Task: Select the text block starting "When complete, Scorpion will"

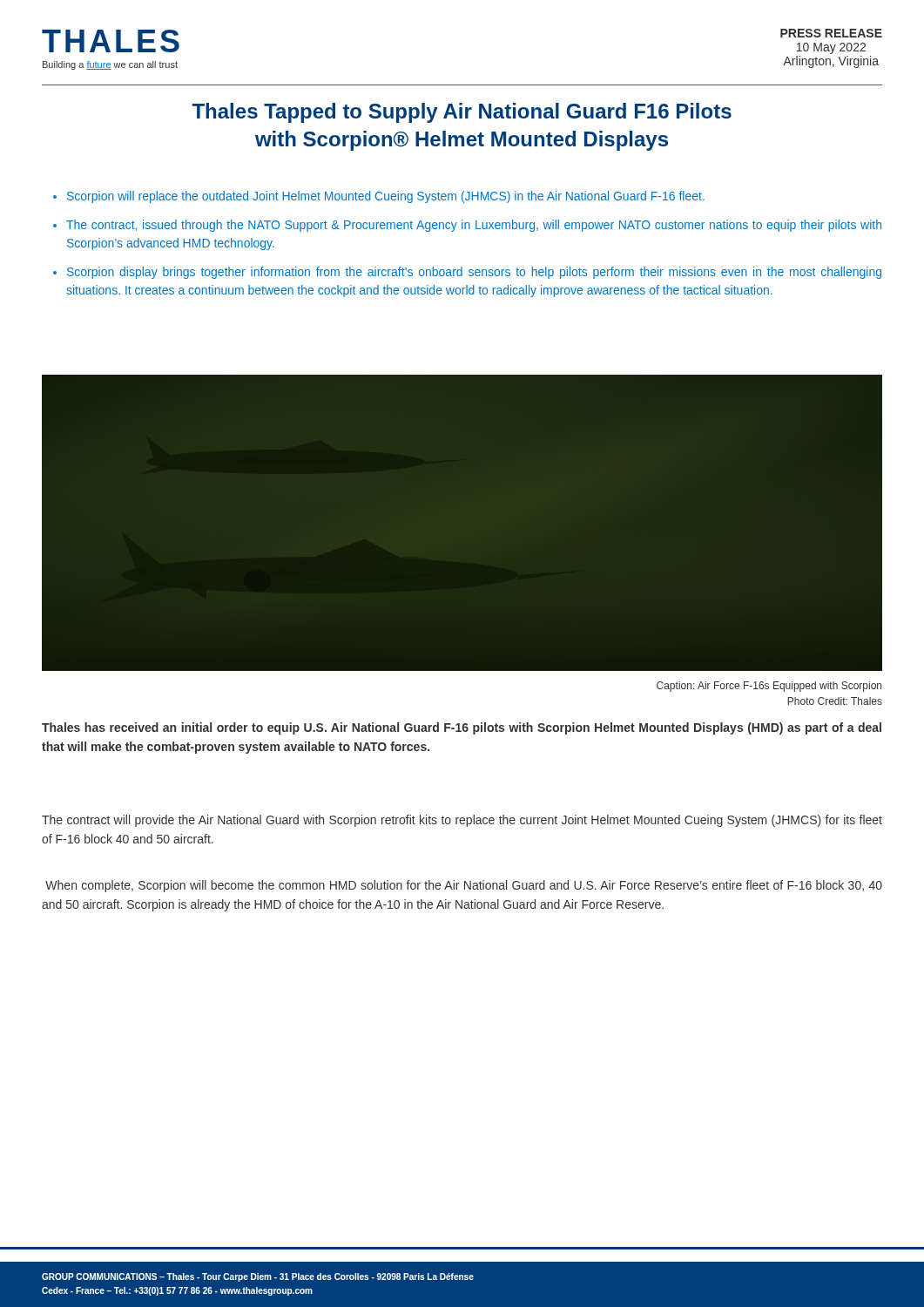Action: click(x=462, y=895)
